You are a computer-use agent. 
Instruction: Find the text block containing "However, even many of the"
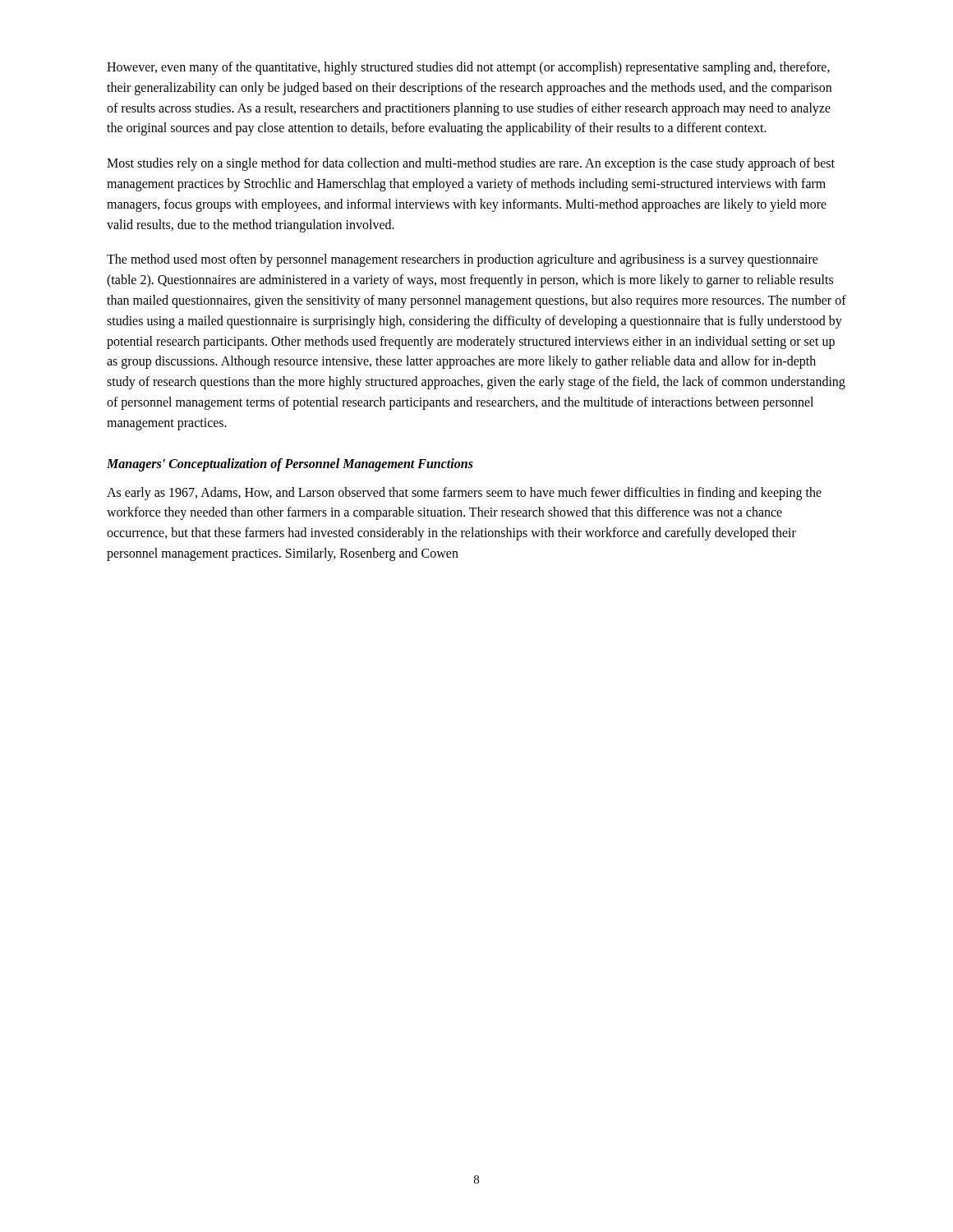(x=469, y=98)
